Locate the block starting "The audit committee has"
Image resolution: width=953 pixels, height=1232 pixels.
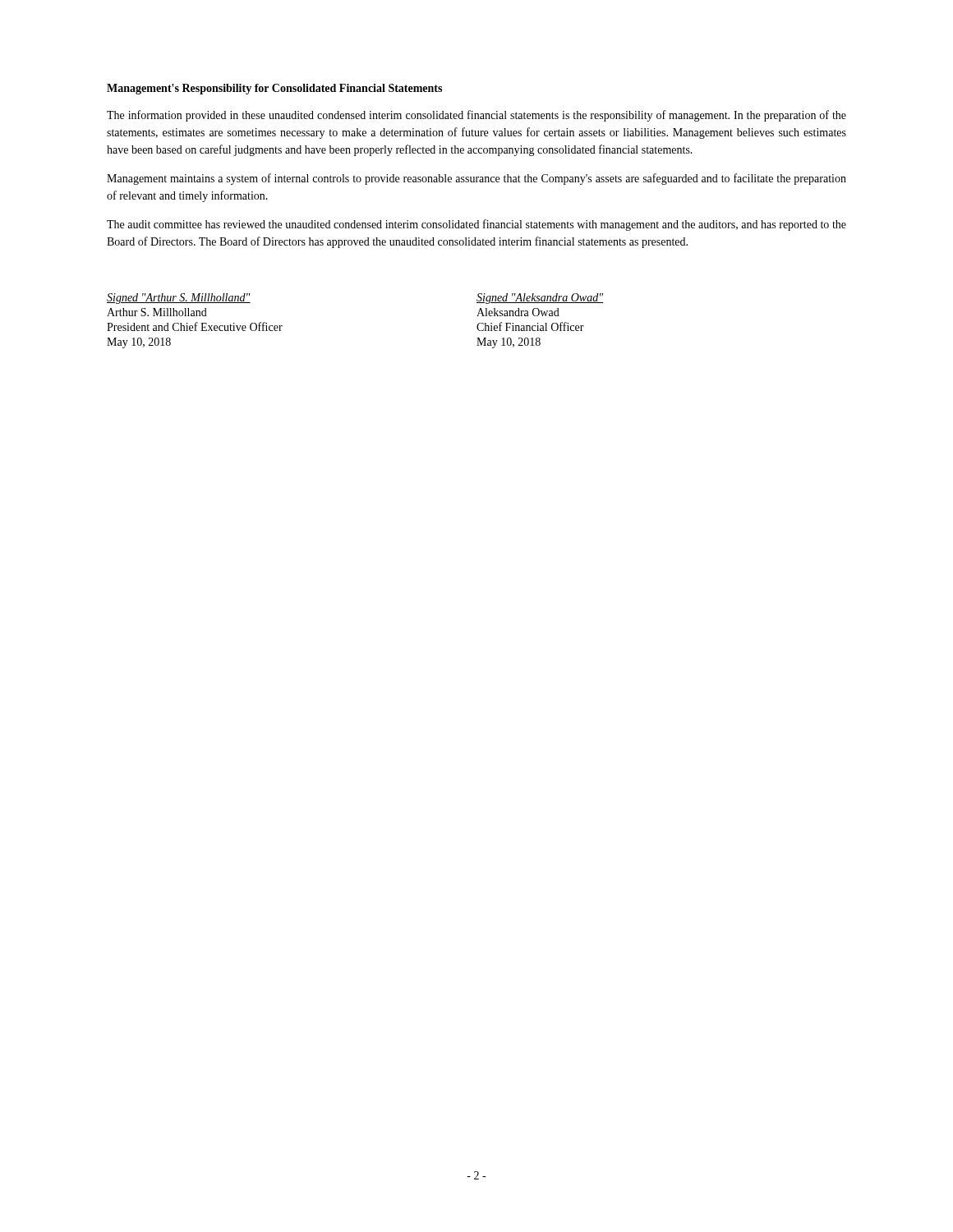pos(476,233)
